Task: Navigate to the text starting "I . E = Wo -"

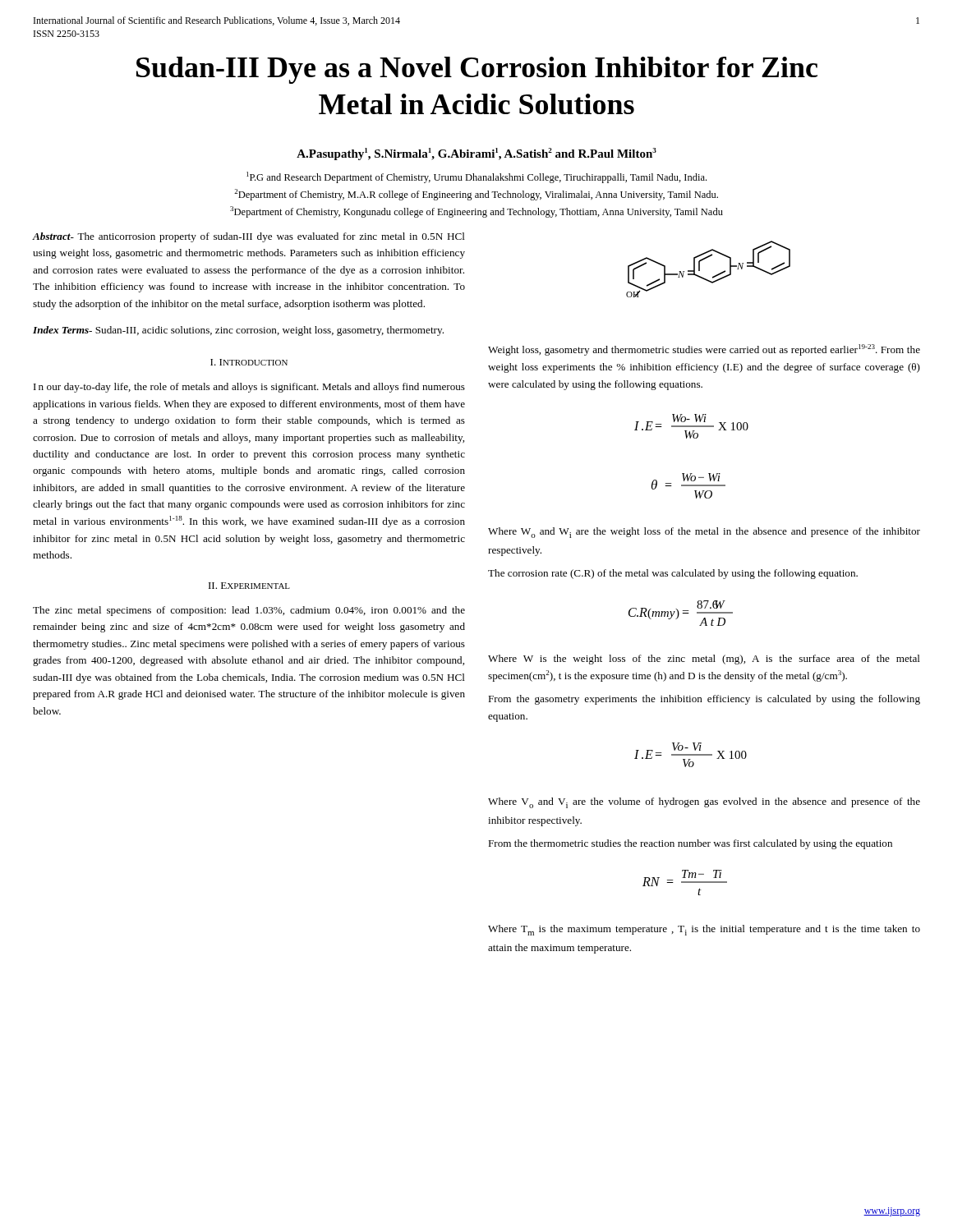Action: pos(704,427)
